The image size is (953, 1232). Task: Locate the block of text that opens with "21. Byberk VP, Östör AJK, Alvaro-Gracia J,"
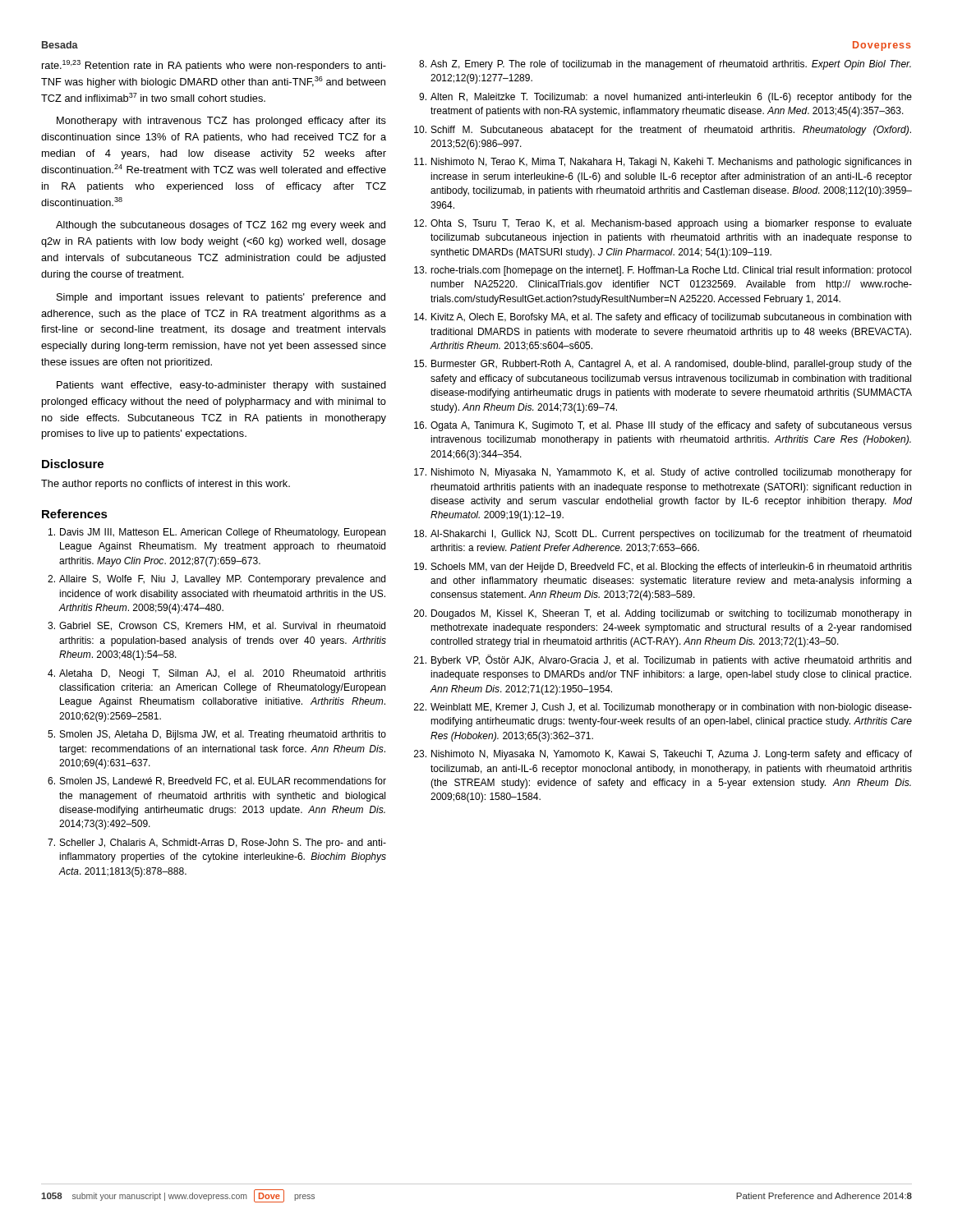662,675
